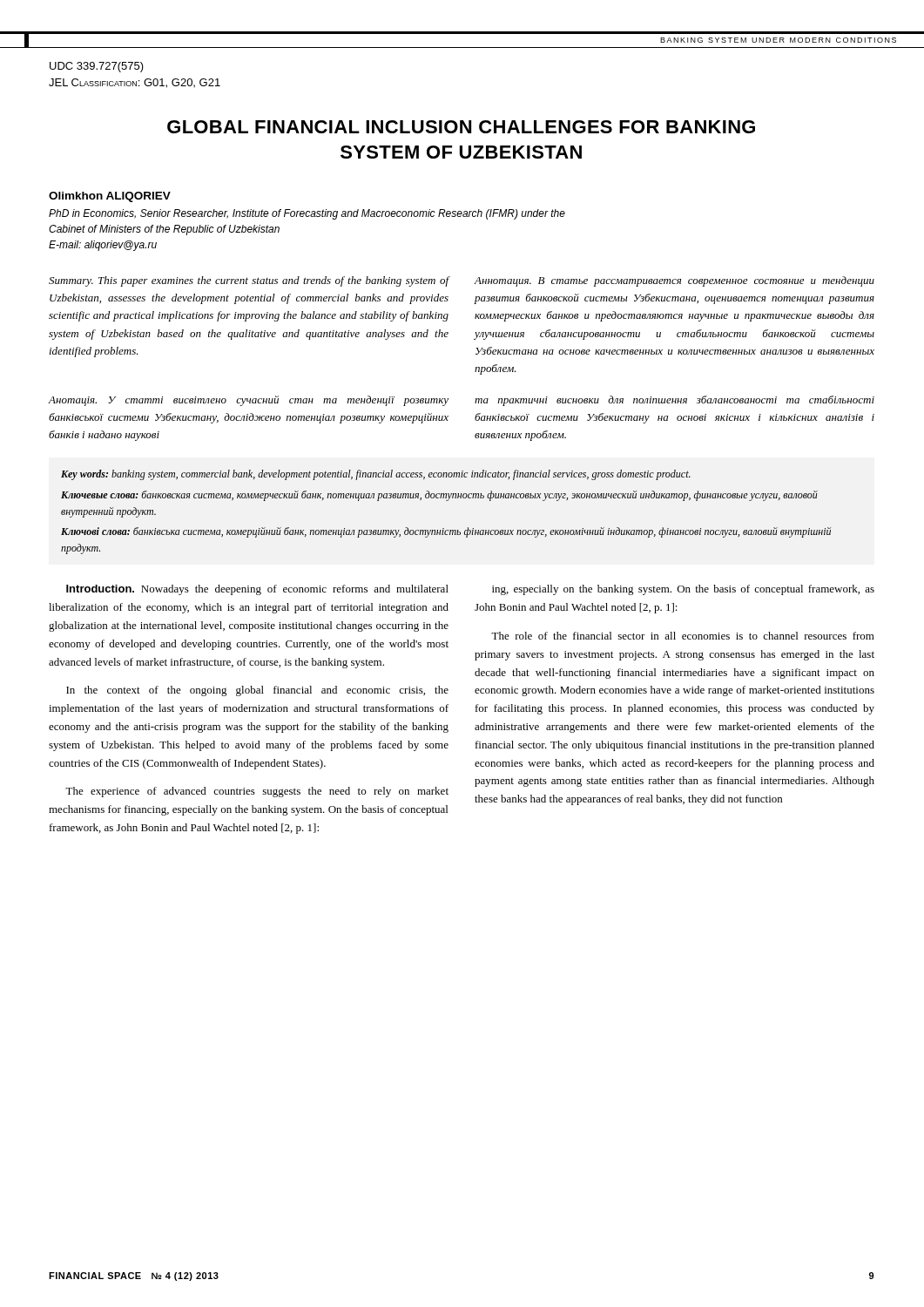Locate the block starting "JEL Classification: G01, G20, G21"
The image size is (924, 1307).
(x=135, y=82)
